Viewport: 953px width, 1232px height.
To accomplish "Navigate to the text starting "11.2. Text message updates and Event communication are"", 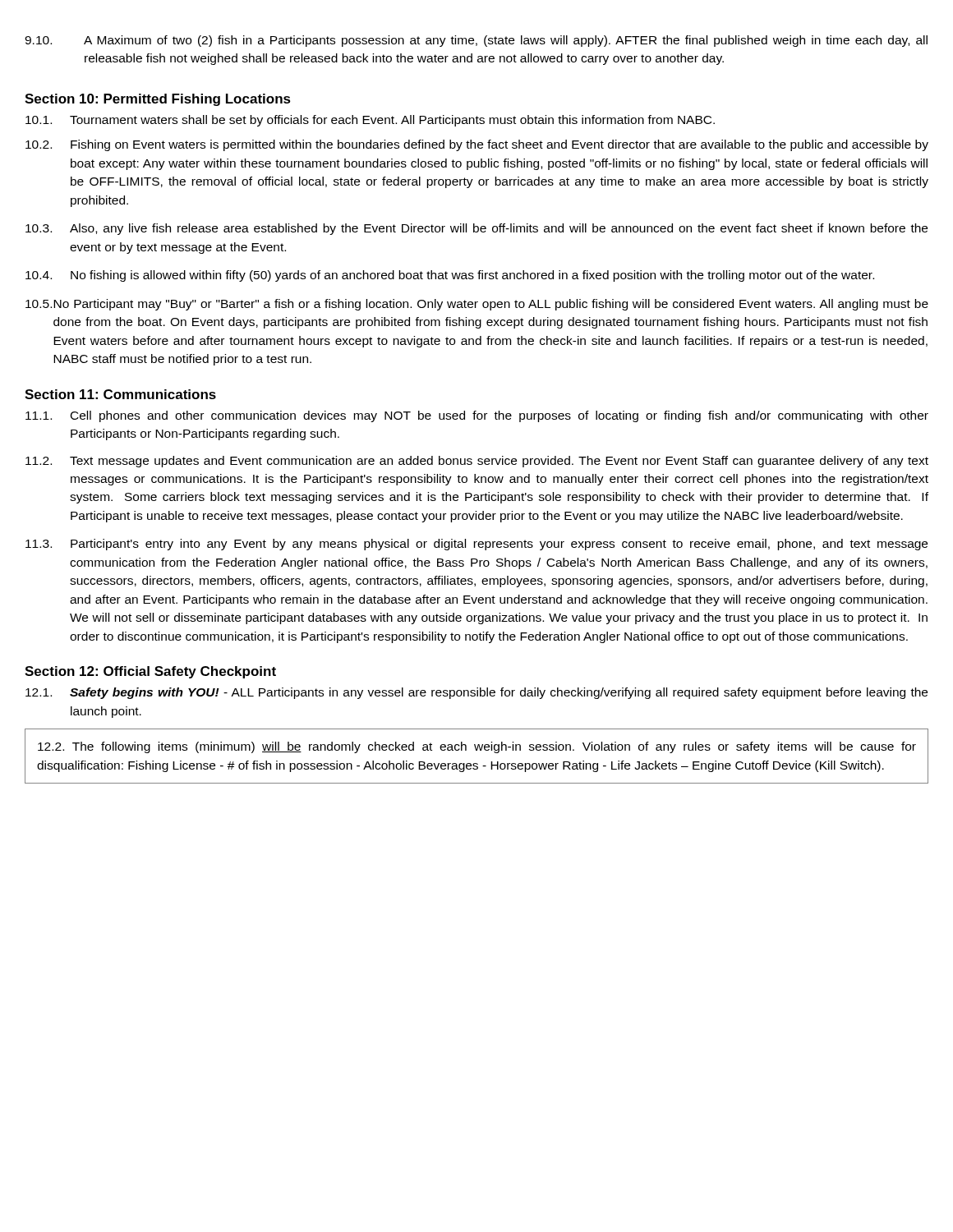I will pos(476,488).
